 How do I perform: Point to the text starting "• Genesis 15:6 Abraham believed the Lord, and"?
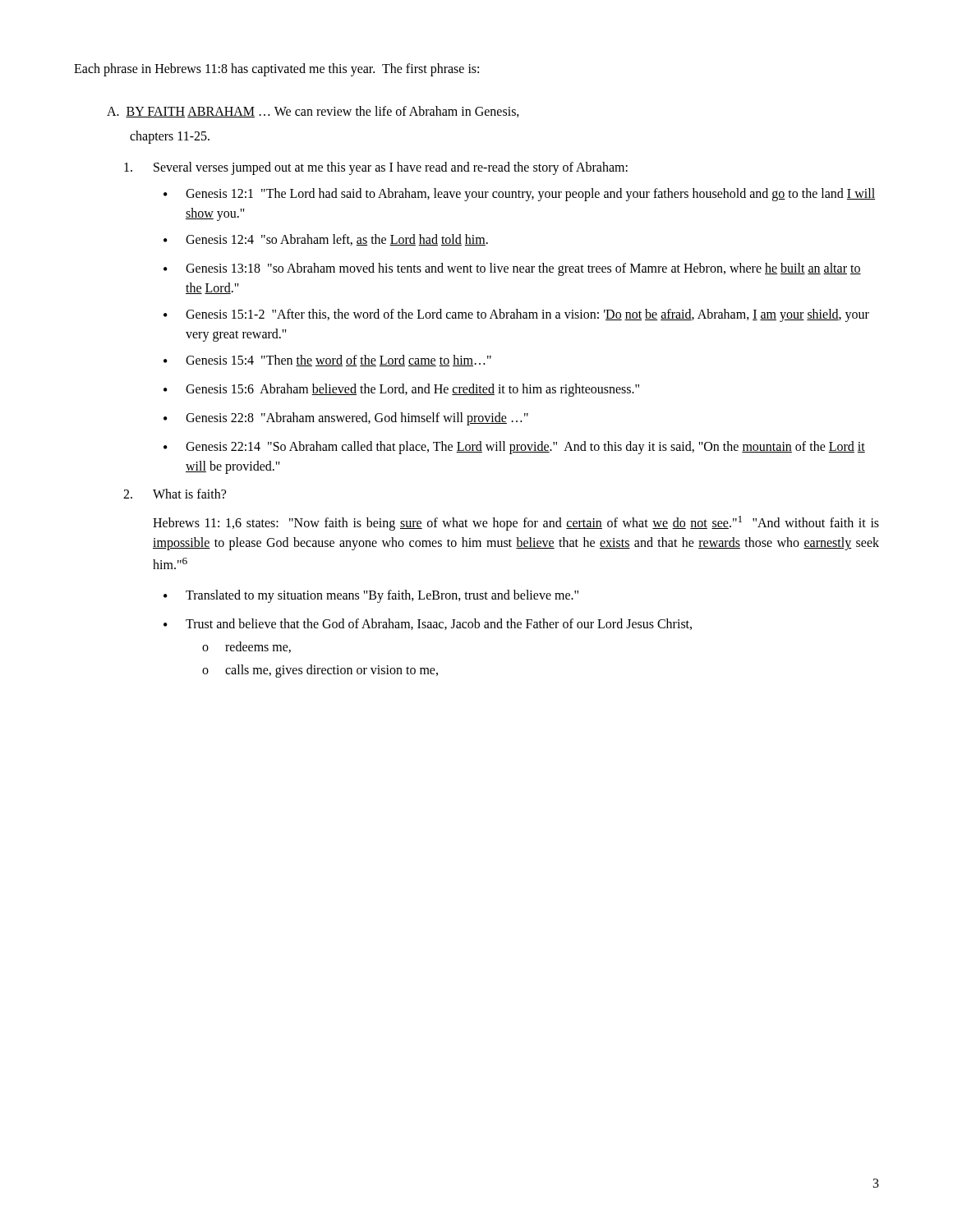pos(521,391)
